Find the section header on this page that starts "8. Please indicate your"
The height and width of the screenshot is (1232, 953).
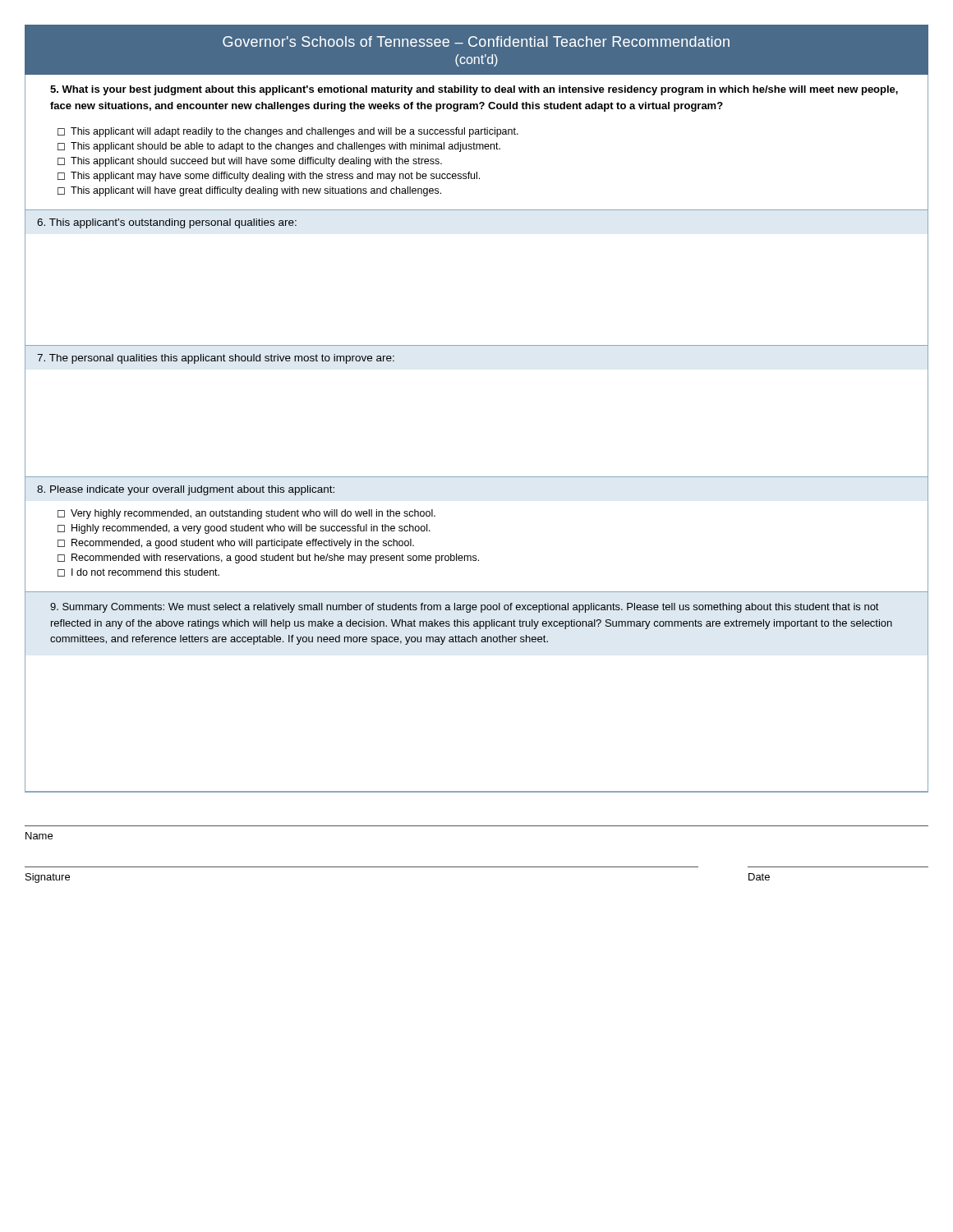pyautogui.click(x=186, y=489)
